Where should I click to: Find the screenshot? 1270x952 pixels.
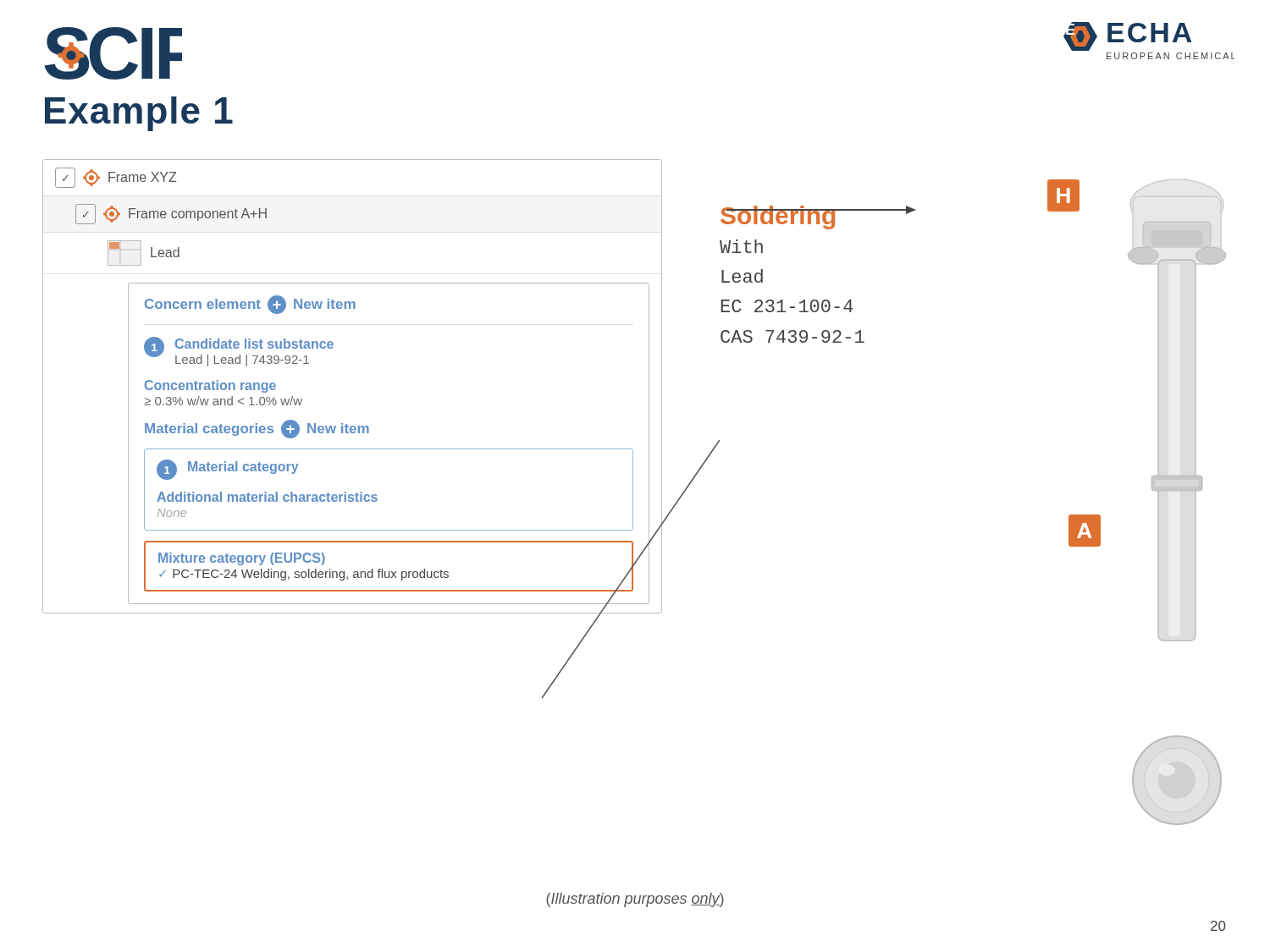click(352, 386)
